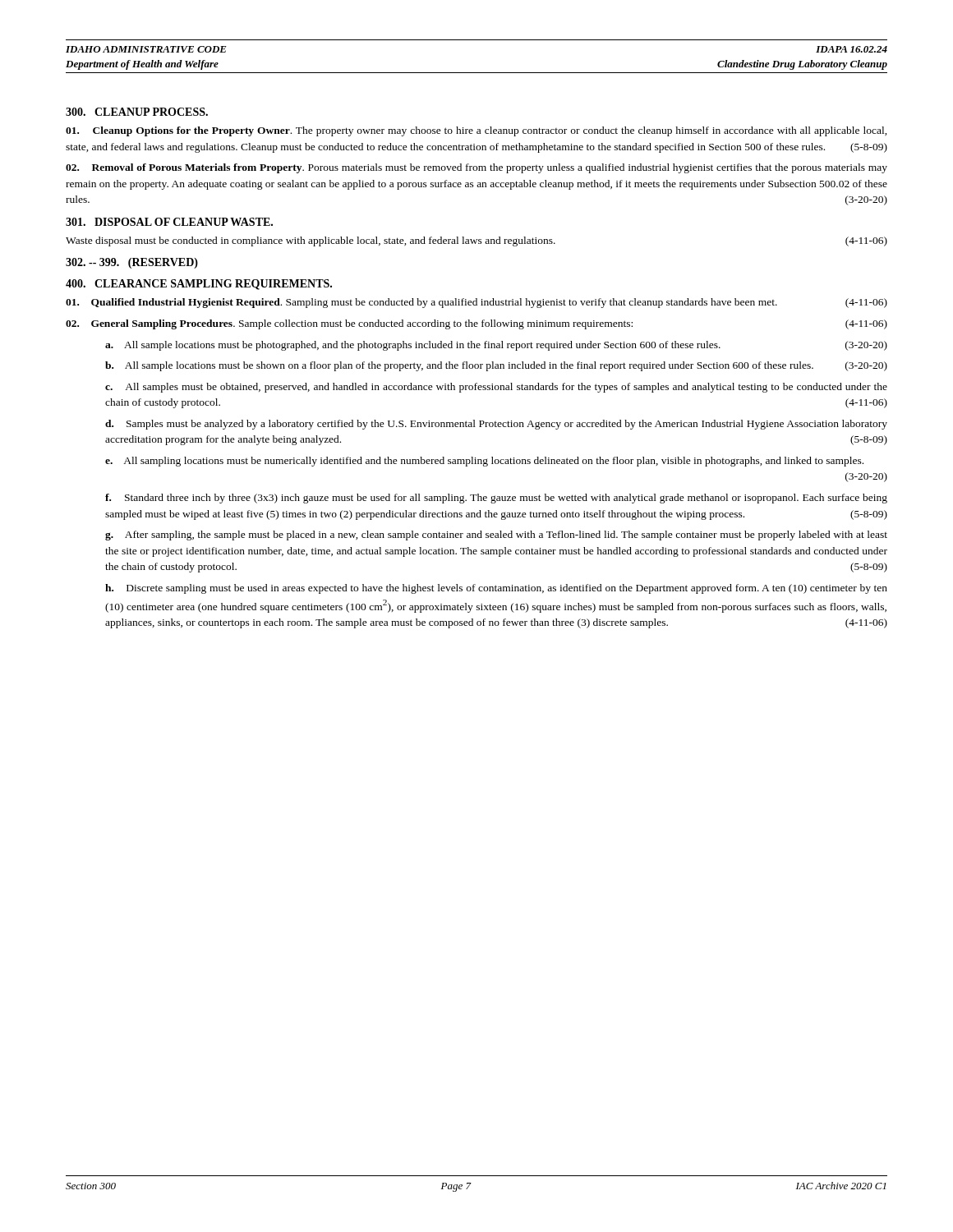Click on the text block starting "301. DISPOSAL OF CLEANUP WASTE."
Image resolution: width=953 pixels, height=1232 pixels.
click(x=170, y=222)
